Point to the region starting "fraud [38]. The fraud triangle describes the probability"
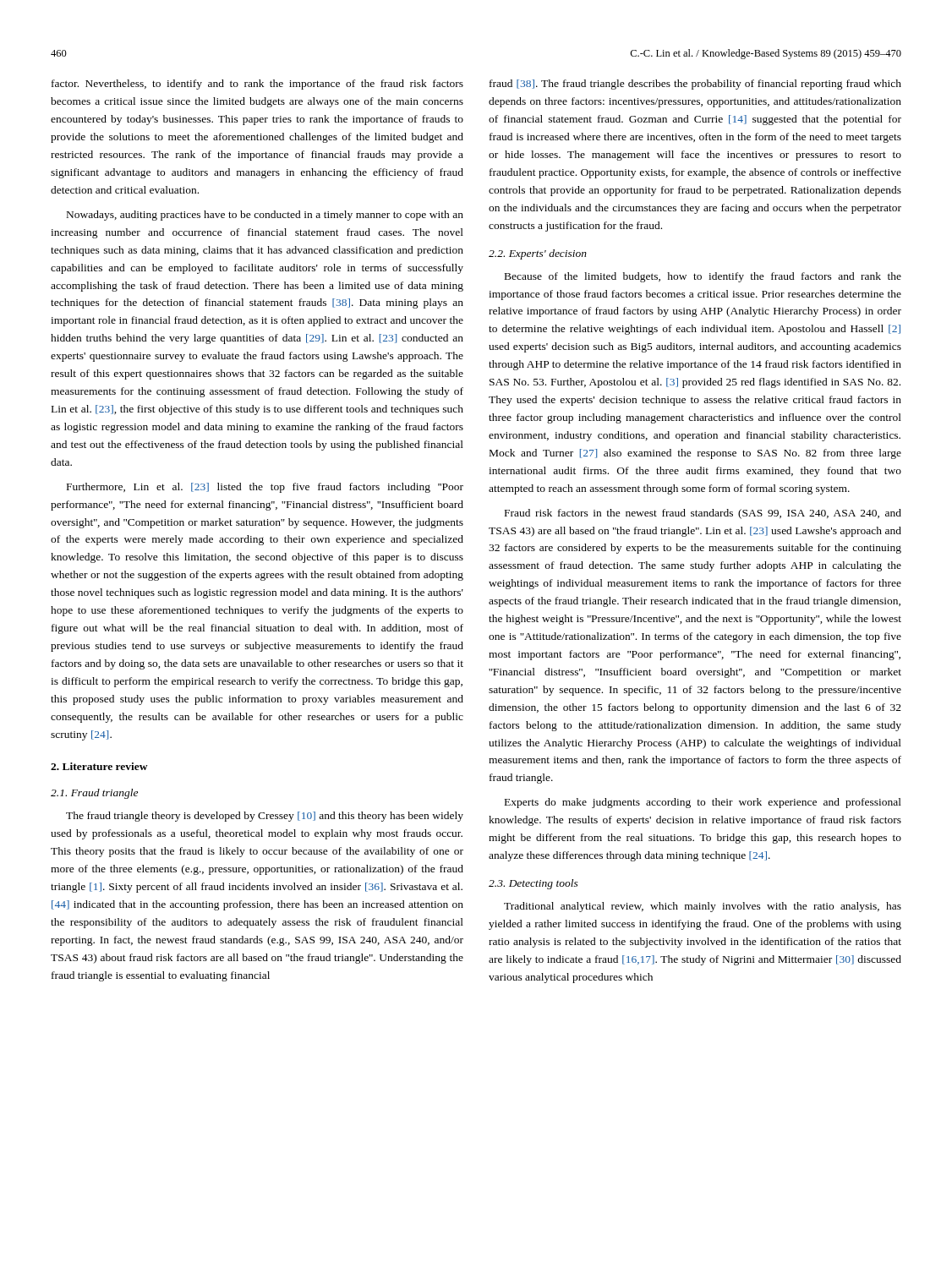 coord(695,155)
